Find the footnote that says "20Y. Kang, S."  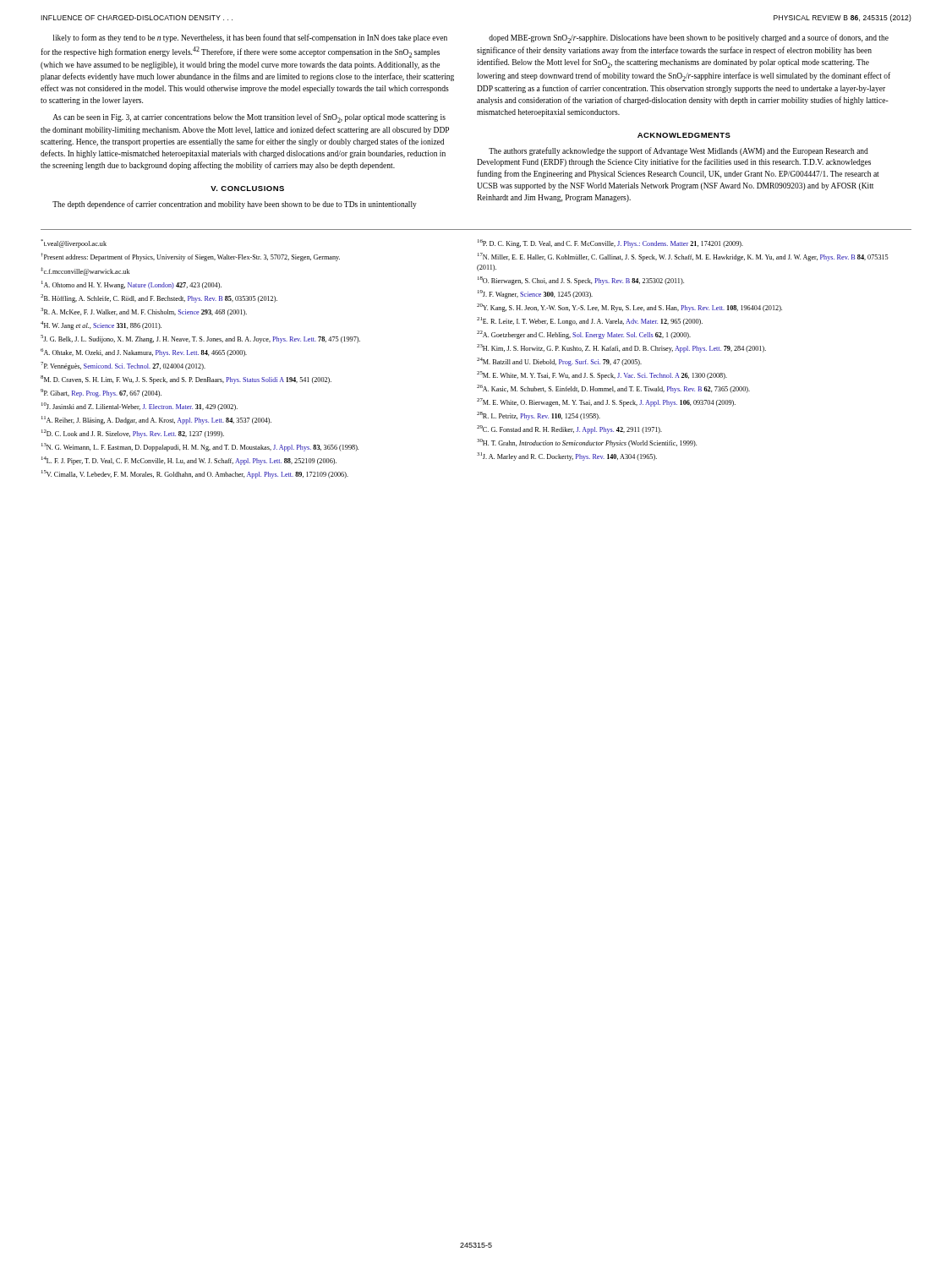coord(630,307)
